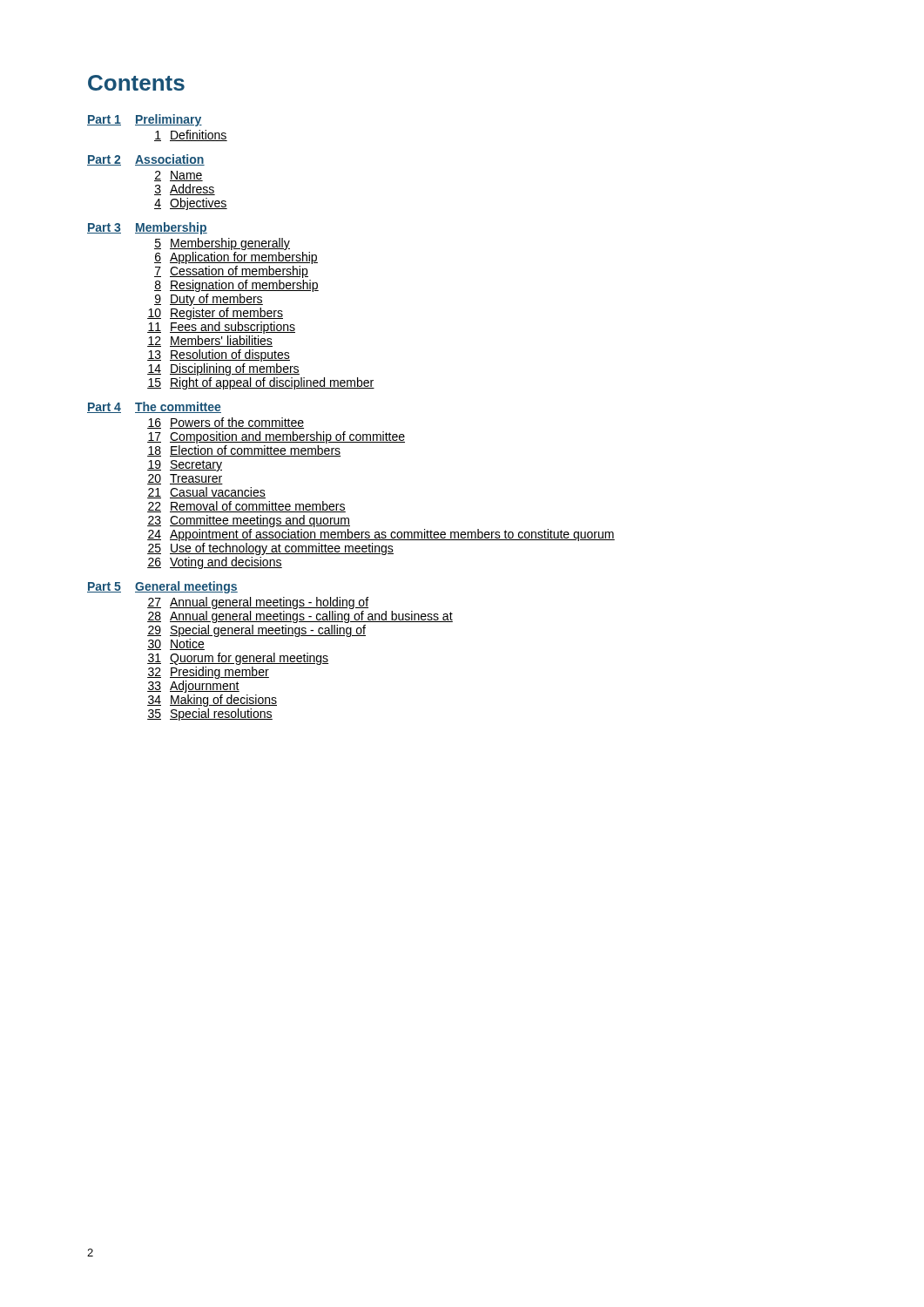Screen dimensions: 1307x924
Task: Locate the region starting "Part 2 Association"
Action: click(146, 159)
